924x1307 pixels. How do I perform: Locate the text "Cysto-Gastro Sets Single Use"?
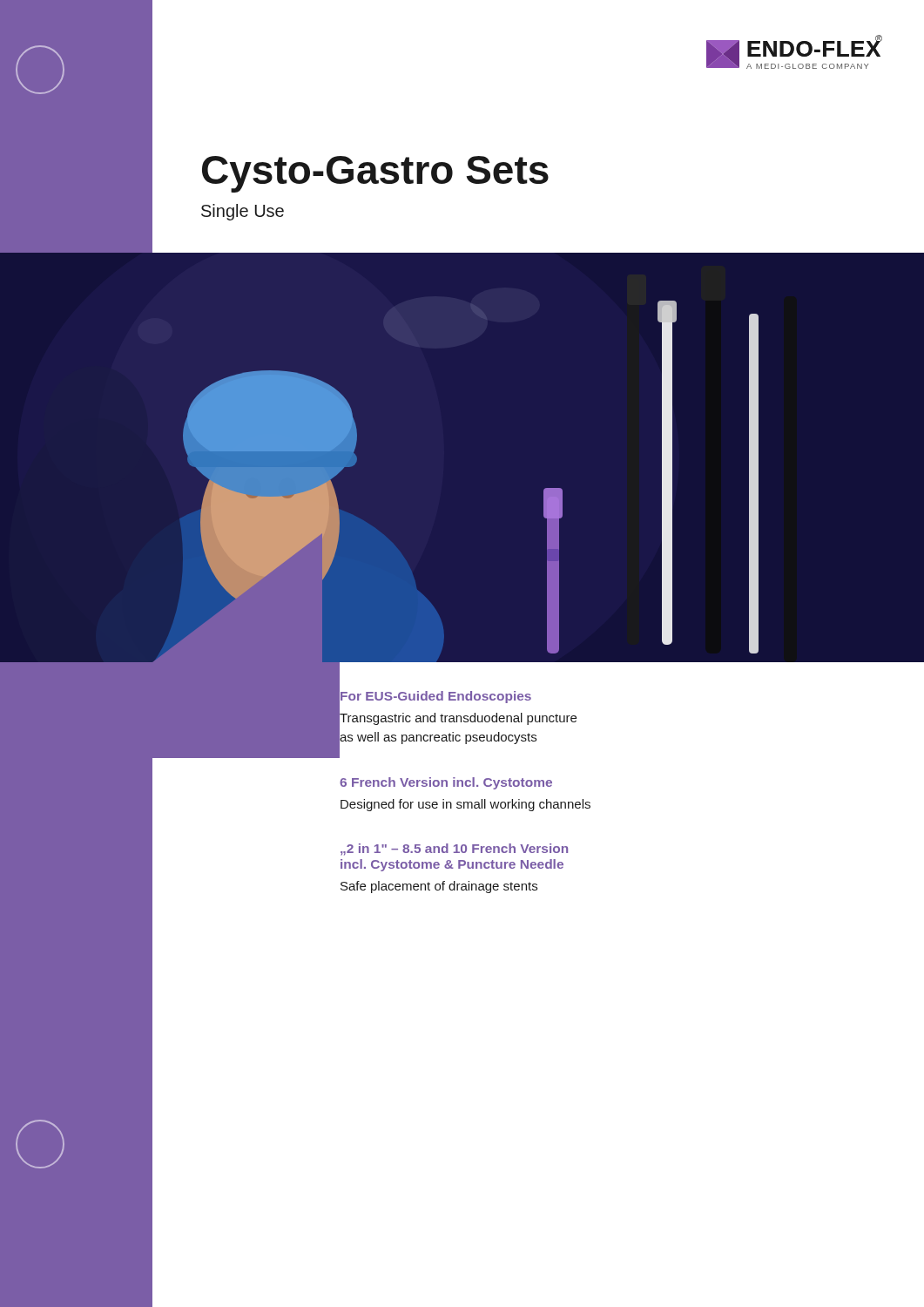pyautogui.click(x=375, y=185)
